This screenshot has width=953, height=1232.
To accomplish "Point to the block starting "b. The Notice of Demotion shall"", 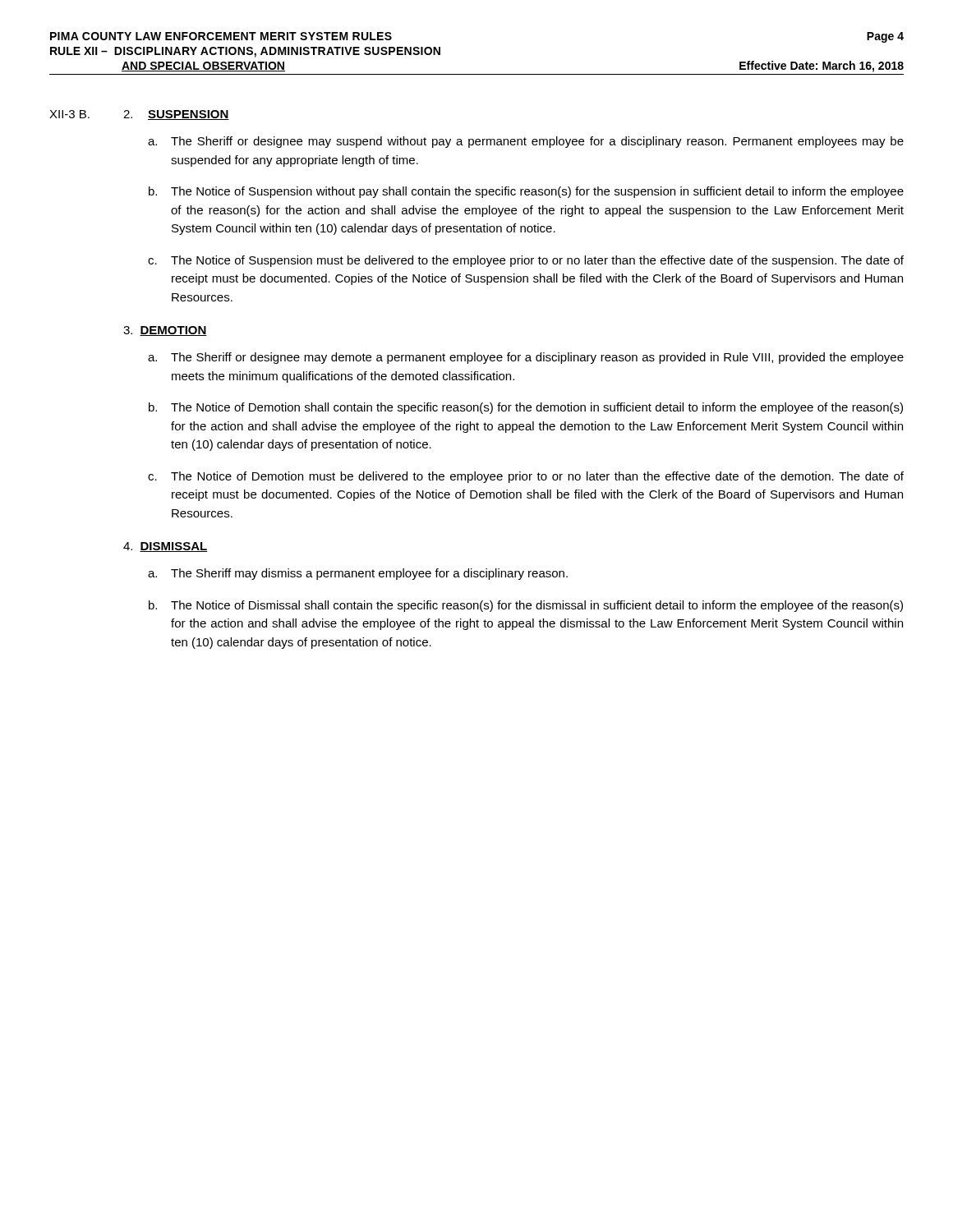I will point(526,426).
